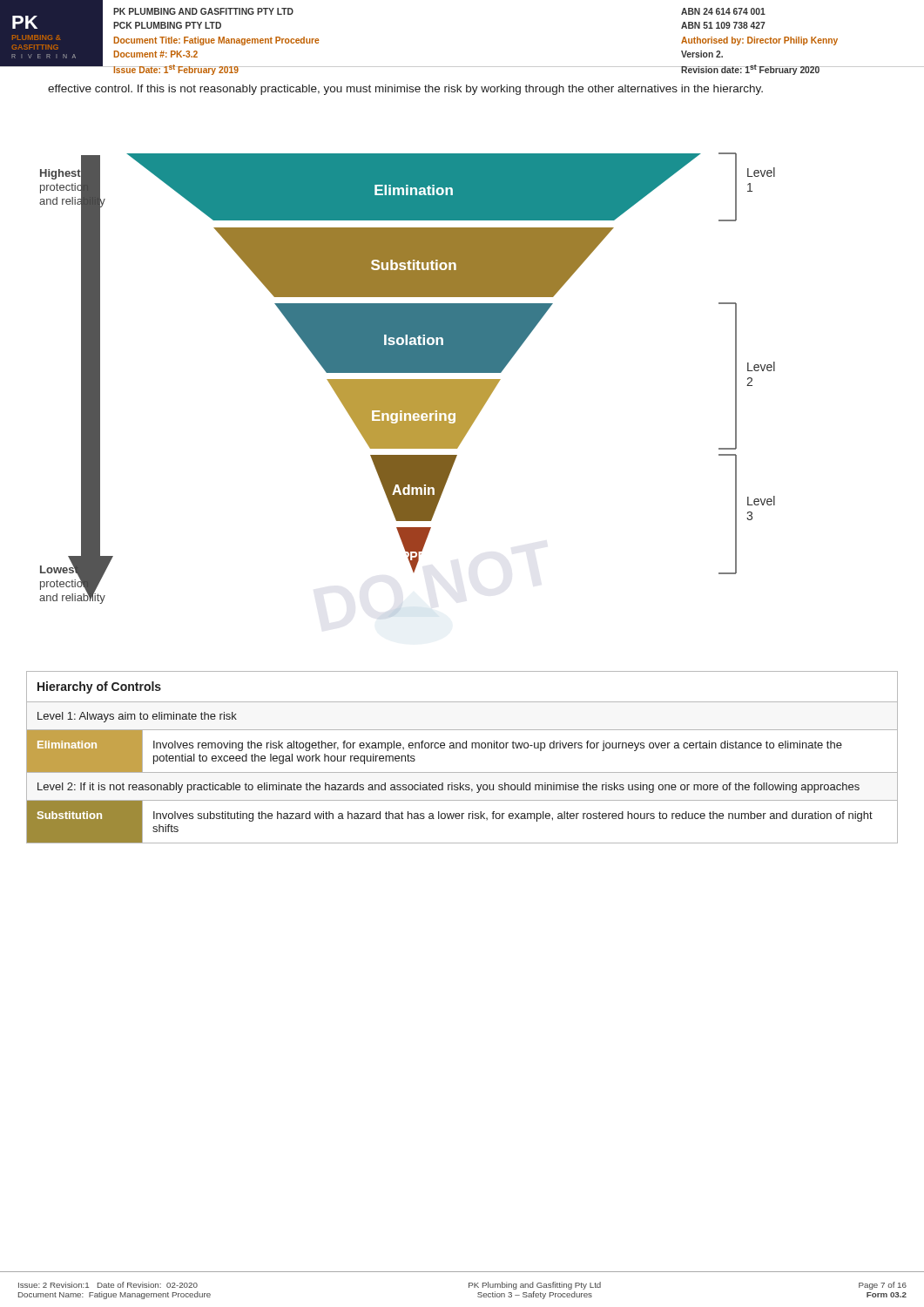
Task: Select the table that reads "Hierarchy of Controls"
Action: pos(462,757)
